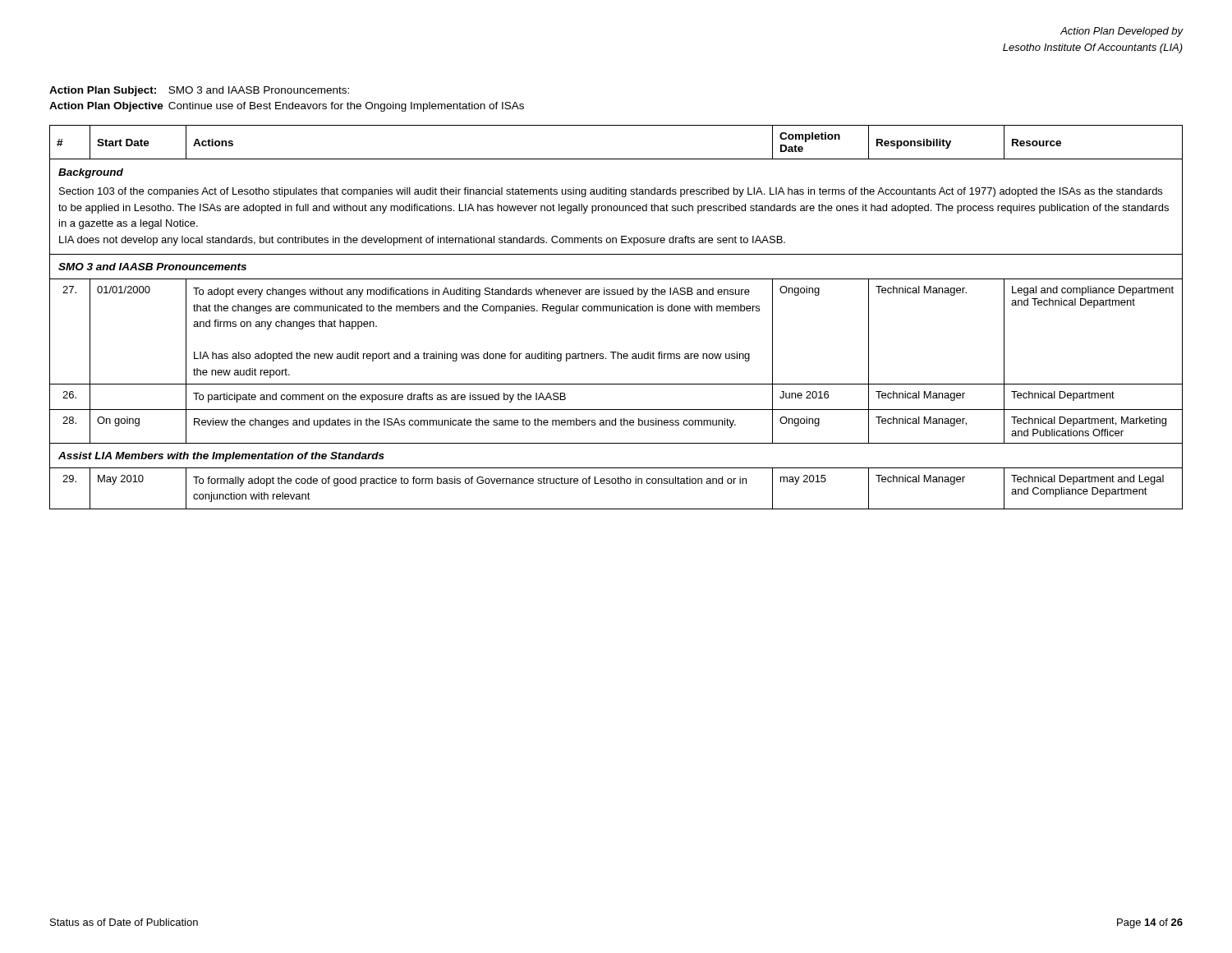The width and height of the screenshot is (1232, 953).
Task: Point to the block beginning "Action Plan Subject: SMO 3"
Action: click(x=287, y=98)
